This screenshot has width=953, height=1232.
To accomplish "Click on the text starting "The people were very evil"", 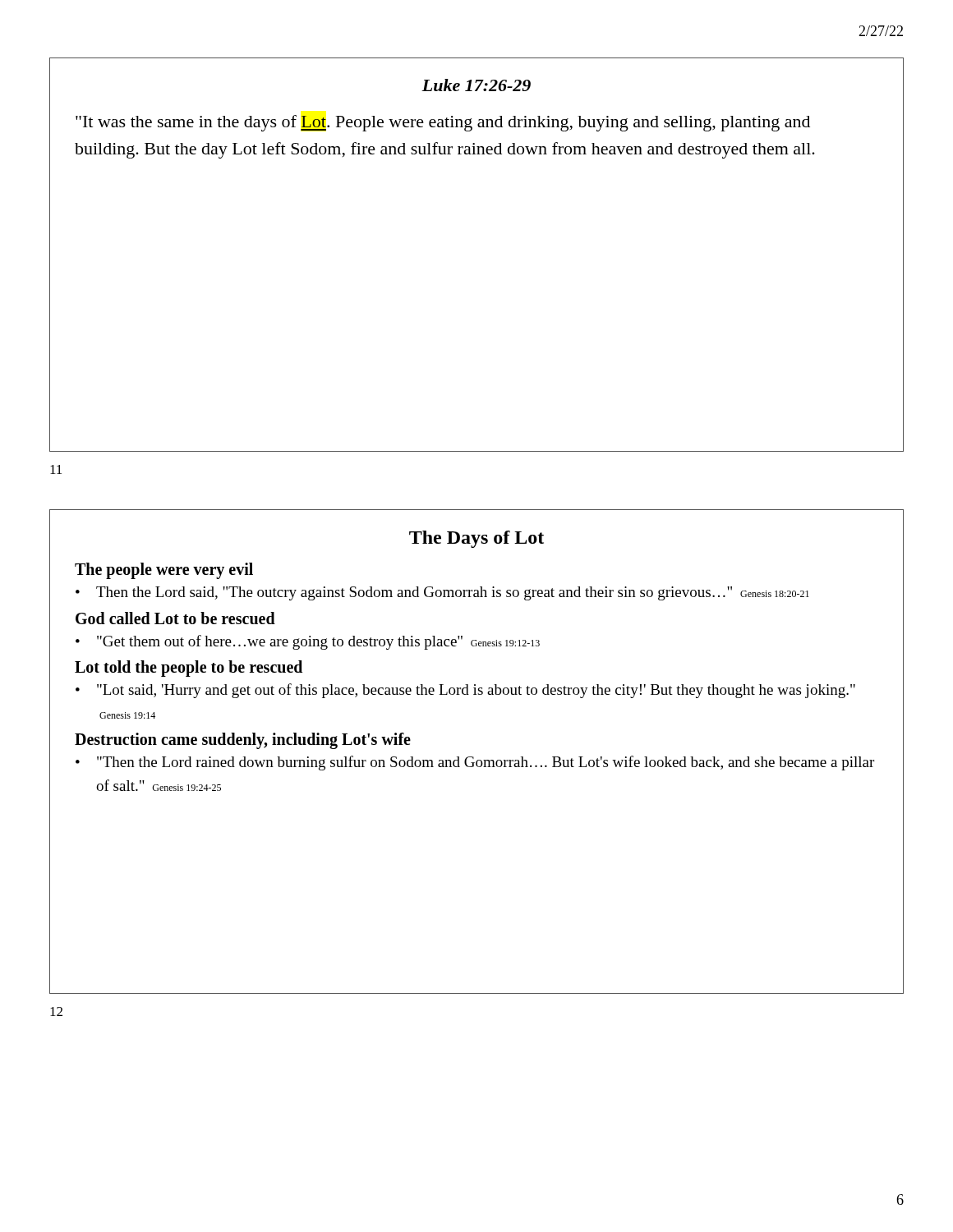I will 164,569.
